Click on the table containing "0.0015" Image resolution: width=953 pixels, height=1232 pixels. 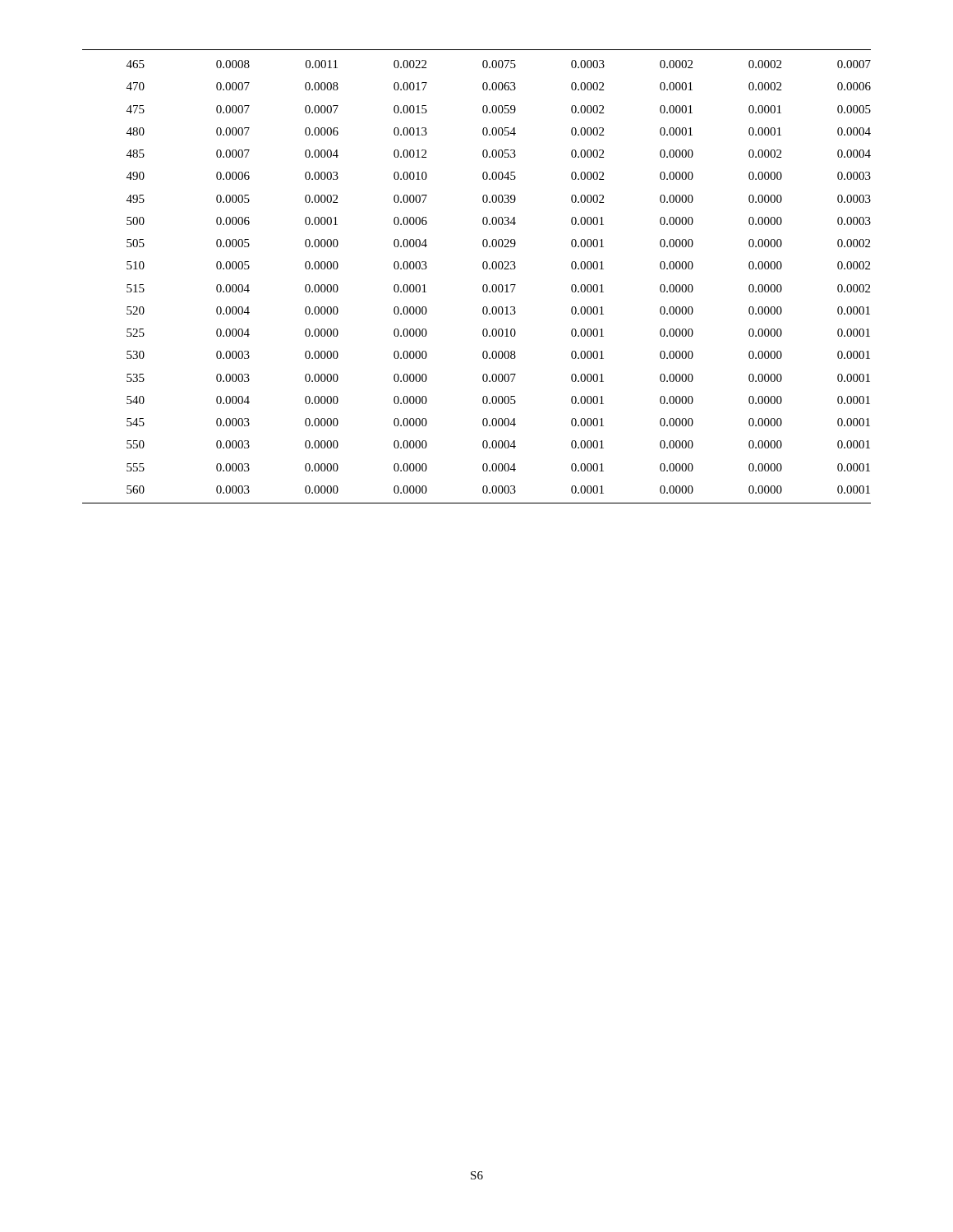click(x=476, y=276)
